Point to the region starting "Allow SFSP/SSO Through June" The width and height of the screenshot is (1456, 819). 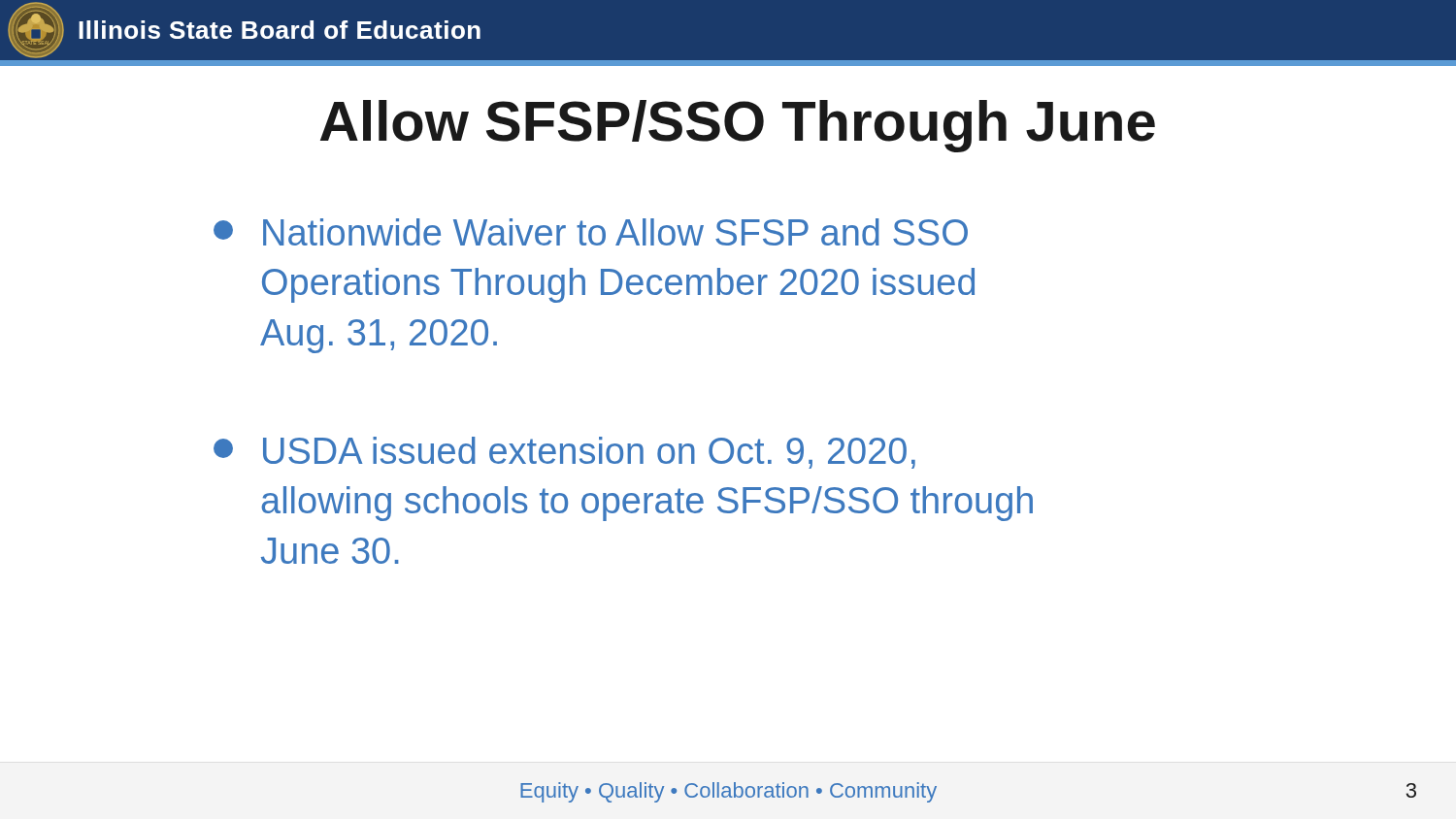738,121
